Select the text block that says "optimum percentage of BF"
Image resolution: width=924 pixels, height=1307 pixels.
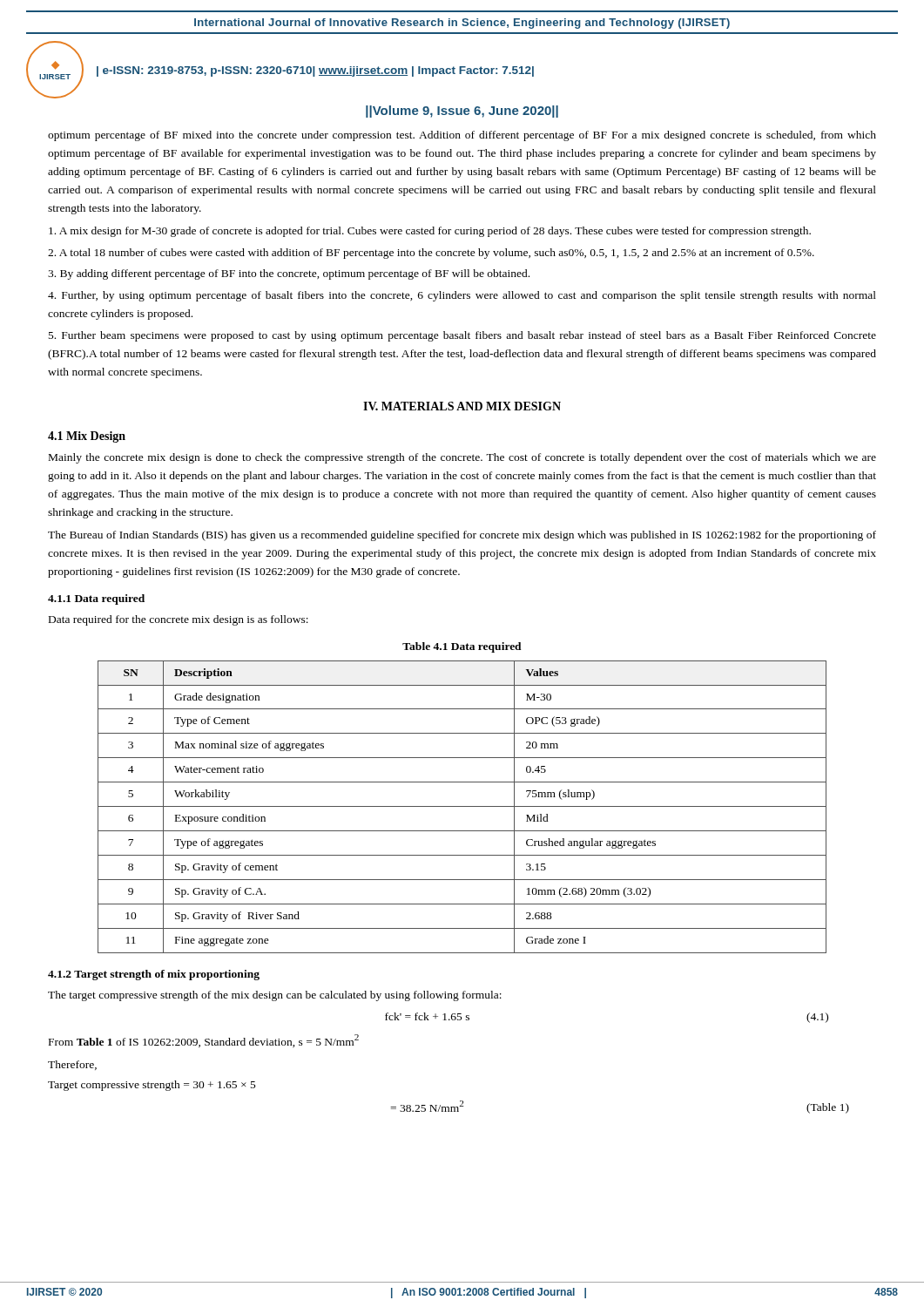click(x=462, y=171)
